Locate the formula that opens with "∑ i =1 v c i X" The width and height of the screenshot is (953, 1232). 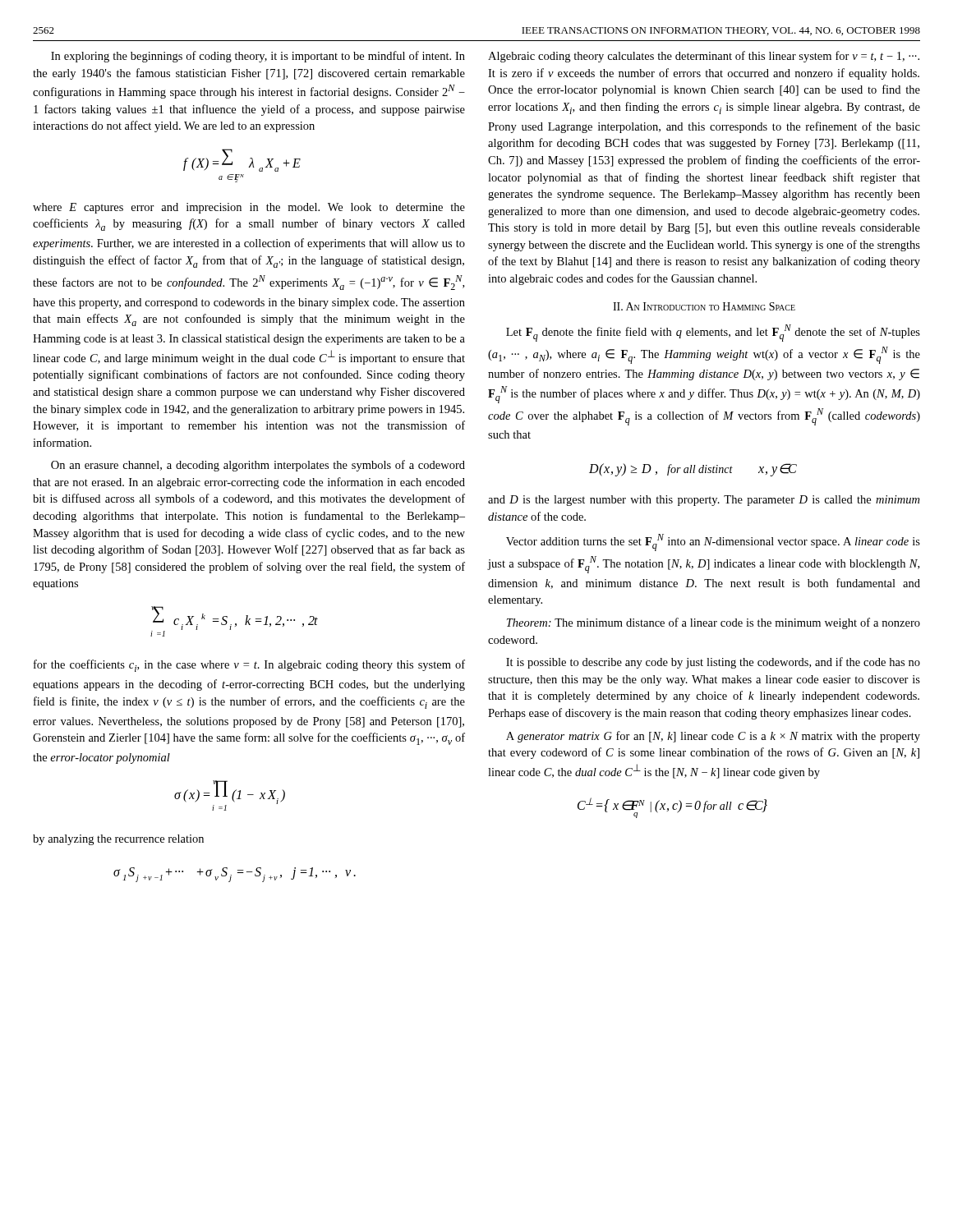click(249, 624)
